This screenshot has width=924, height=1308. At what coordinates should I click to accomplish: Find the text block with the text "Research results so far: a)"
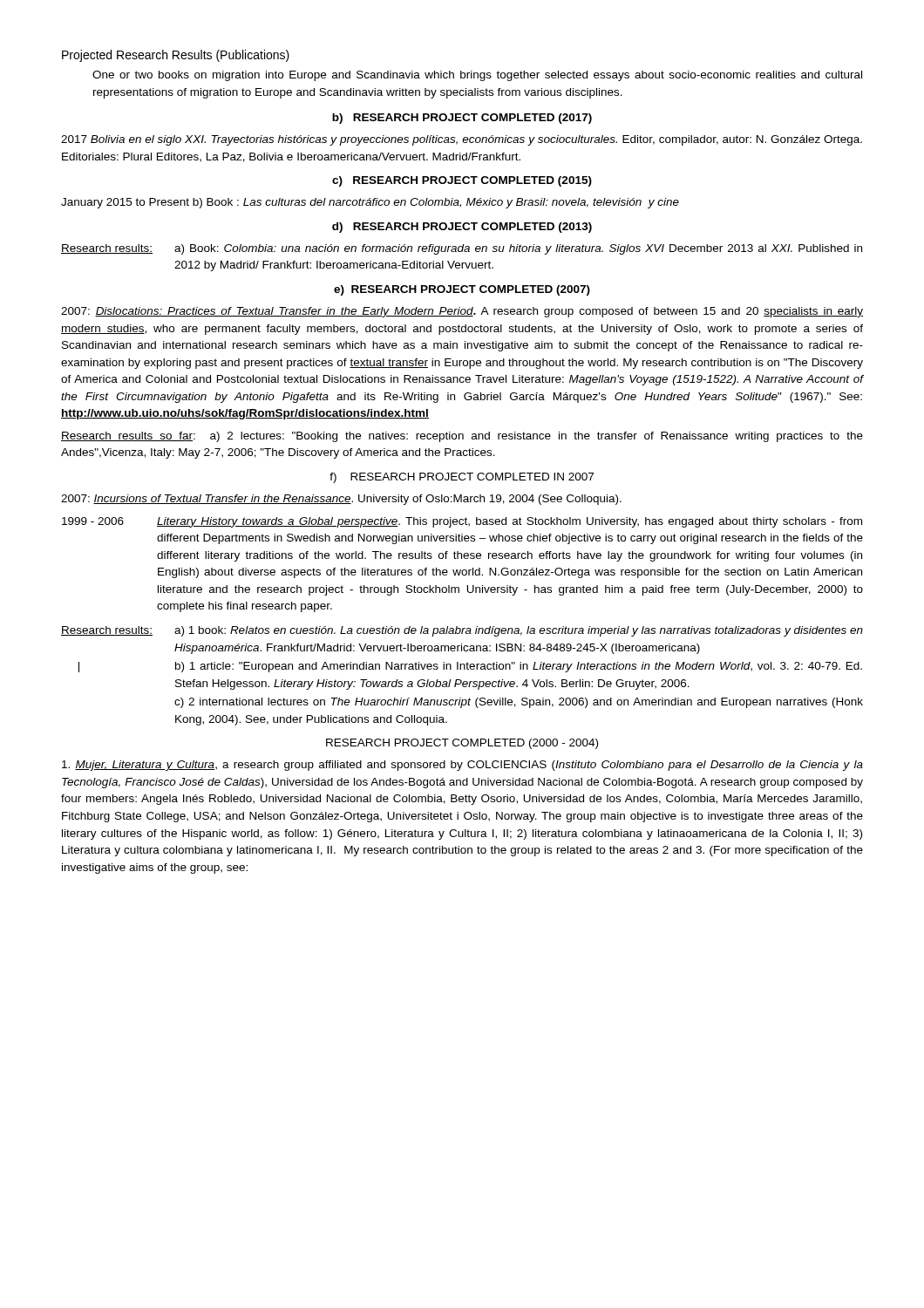coord(462,444)
